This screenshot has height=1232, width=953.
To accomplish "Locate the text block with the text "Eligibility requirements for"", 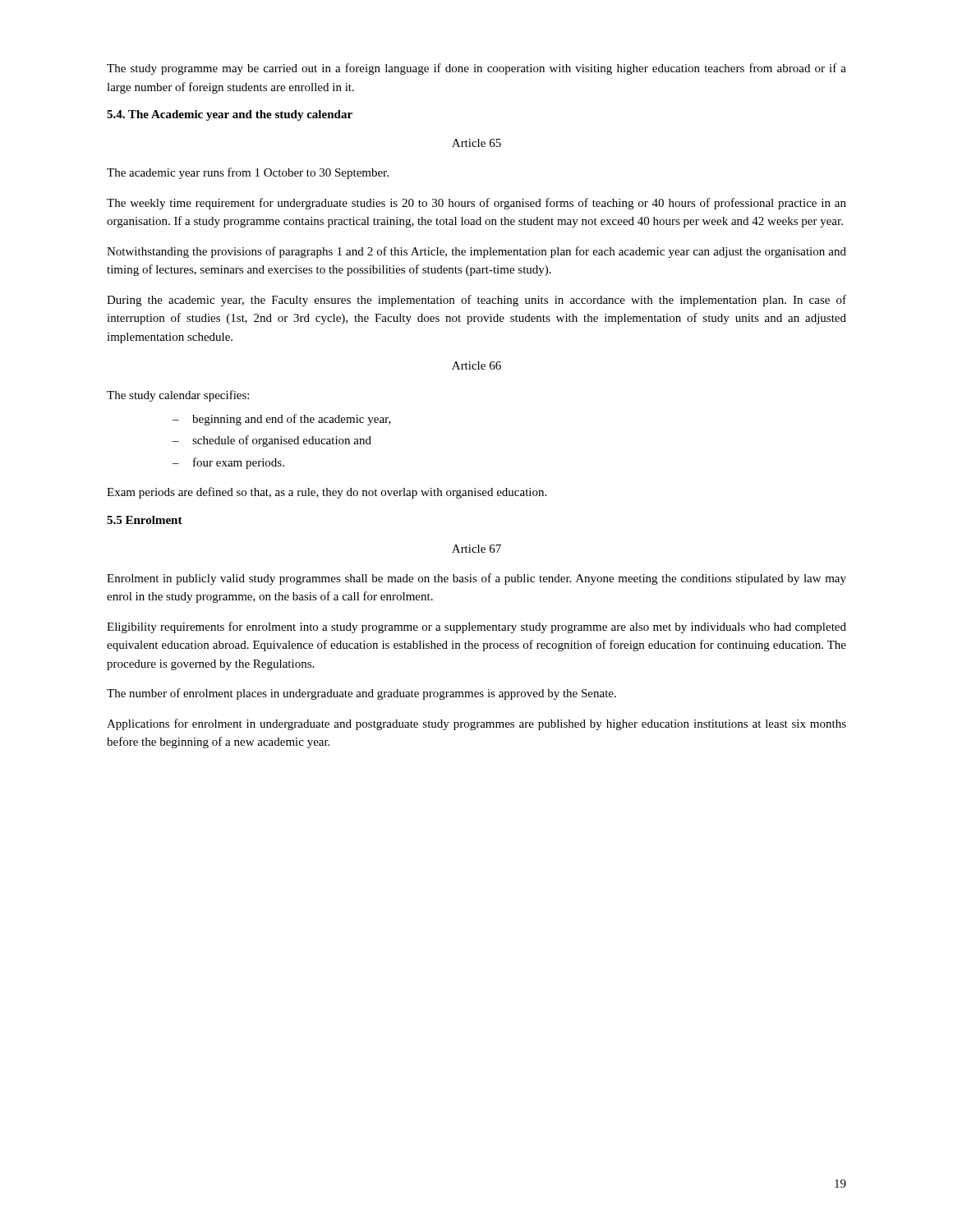I will click(476, 645).
